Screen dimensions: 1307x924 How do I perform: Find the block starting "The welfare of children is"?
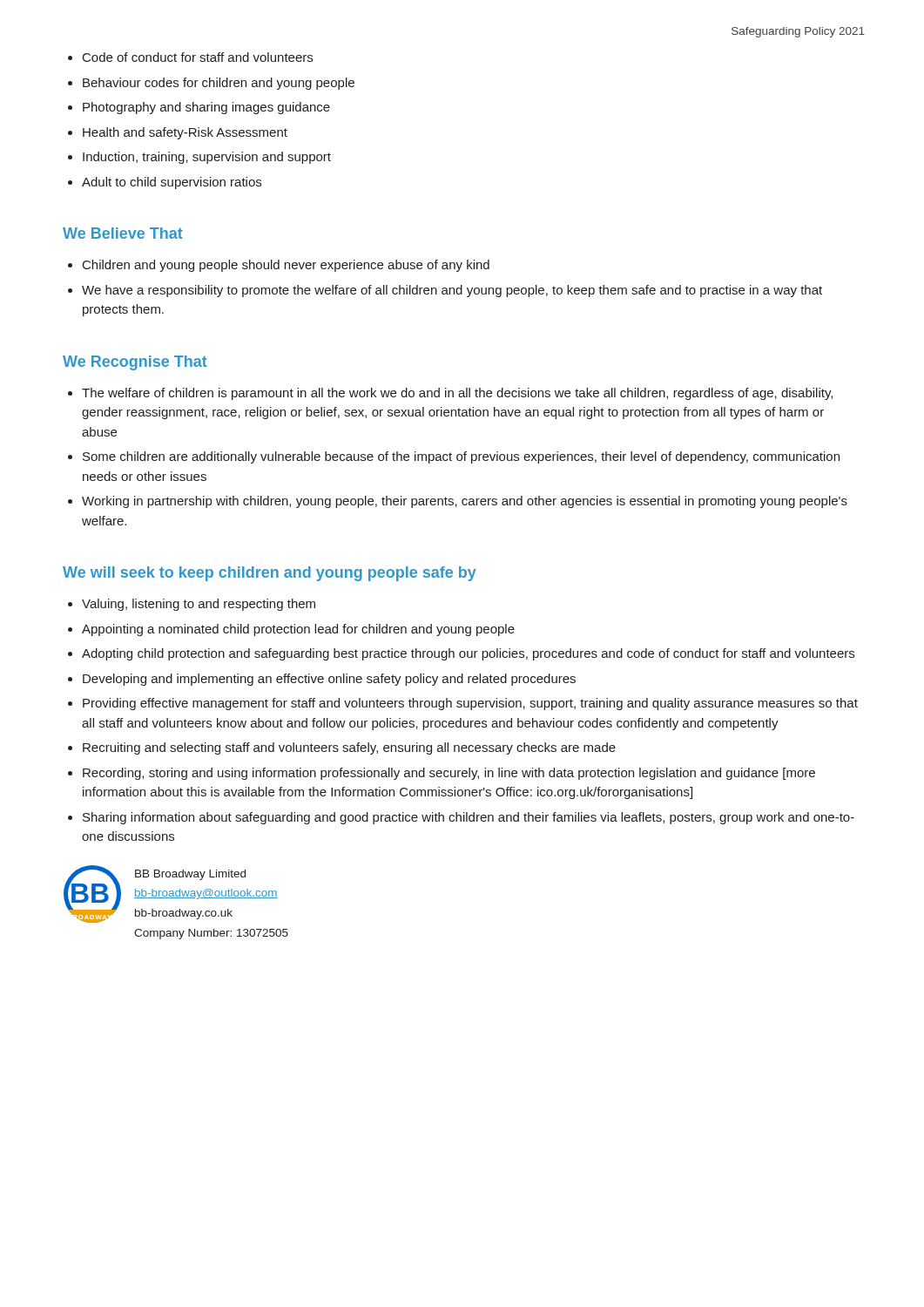click(x=472, y=412)
